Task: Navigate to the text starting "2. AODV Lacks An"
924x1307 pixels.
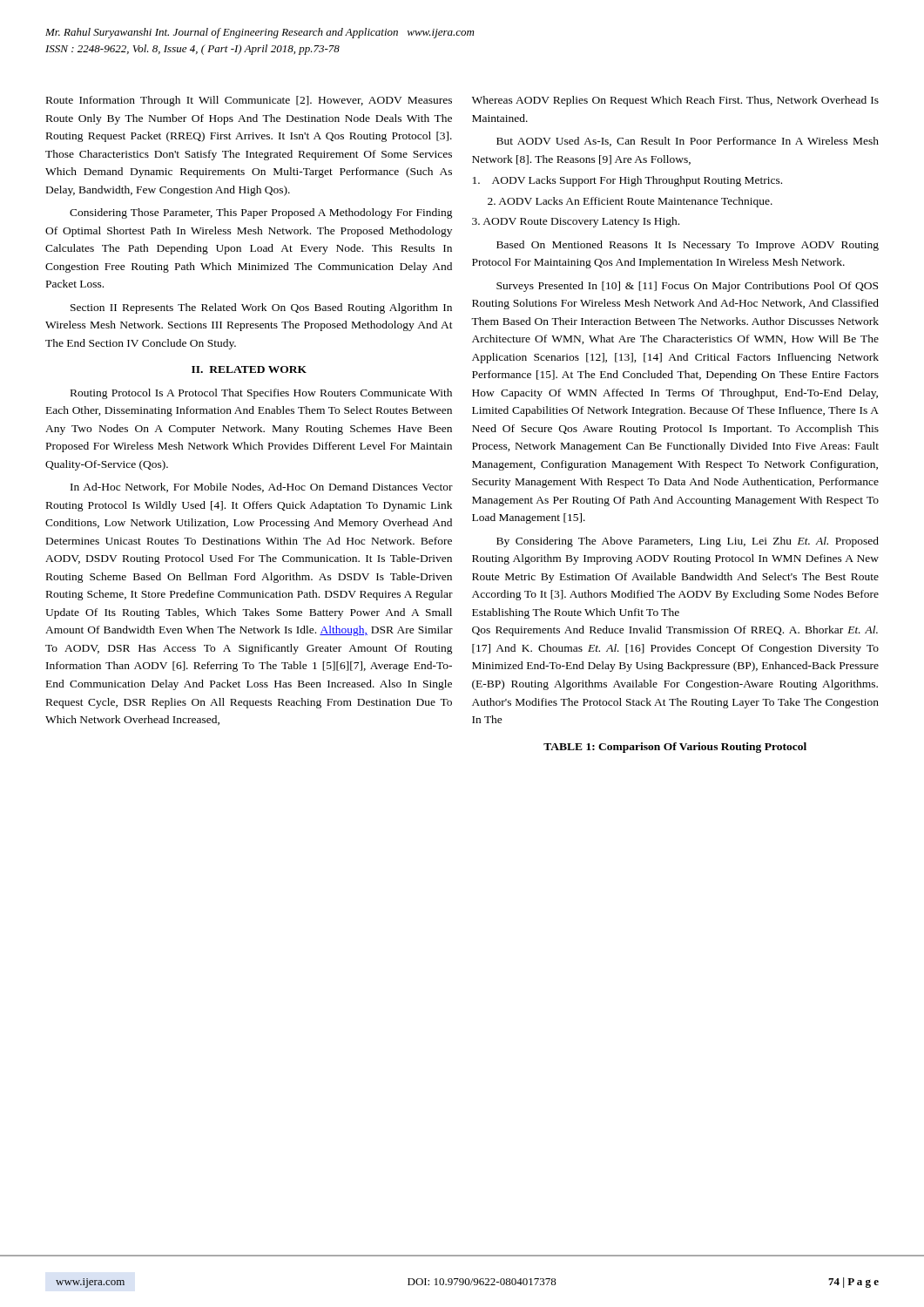Action: 675,201
